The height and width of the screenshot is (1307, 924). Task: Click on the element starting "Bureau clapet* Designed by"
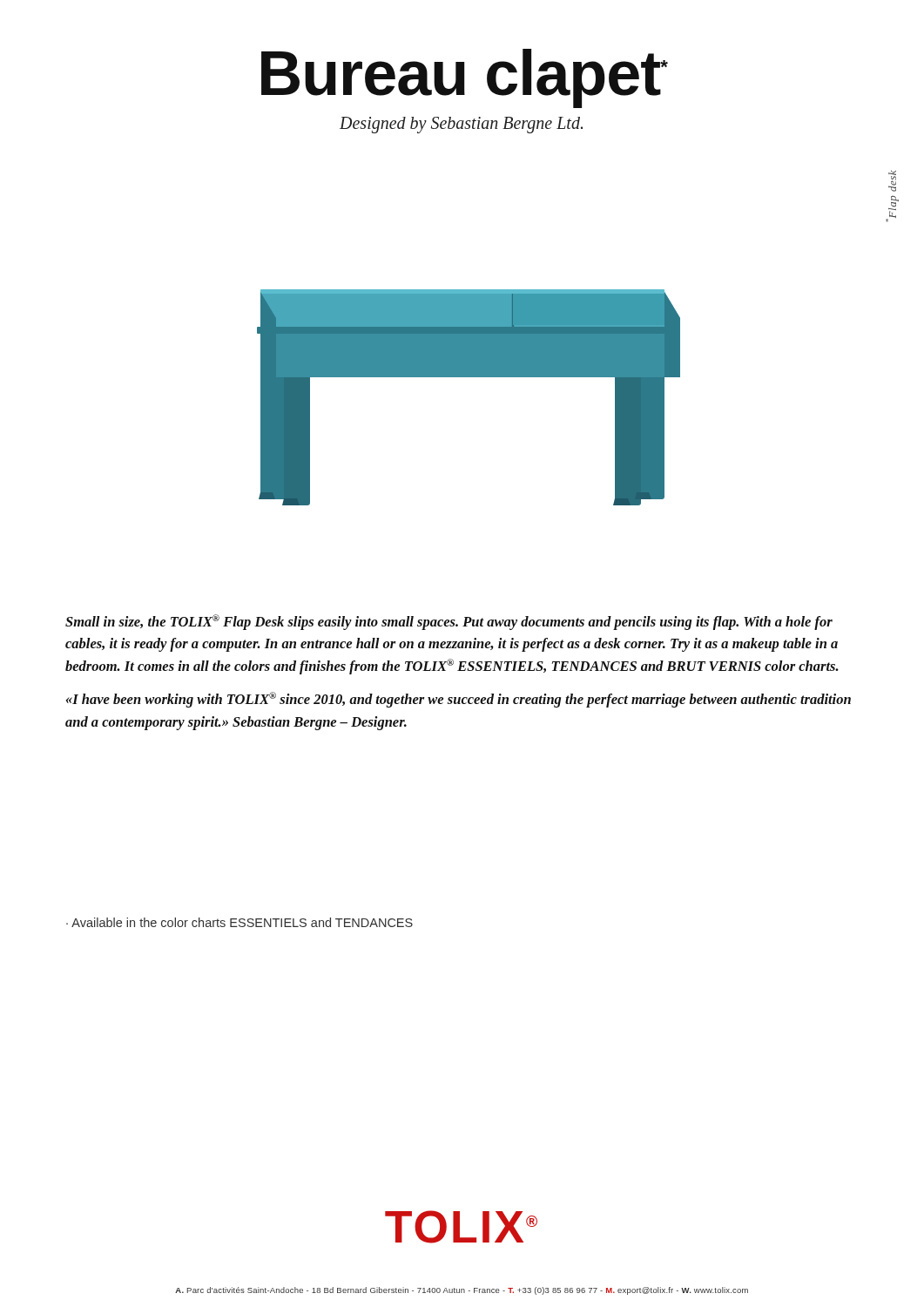462,88
